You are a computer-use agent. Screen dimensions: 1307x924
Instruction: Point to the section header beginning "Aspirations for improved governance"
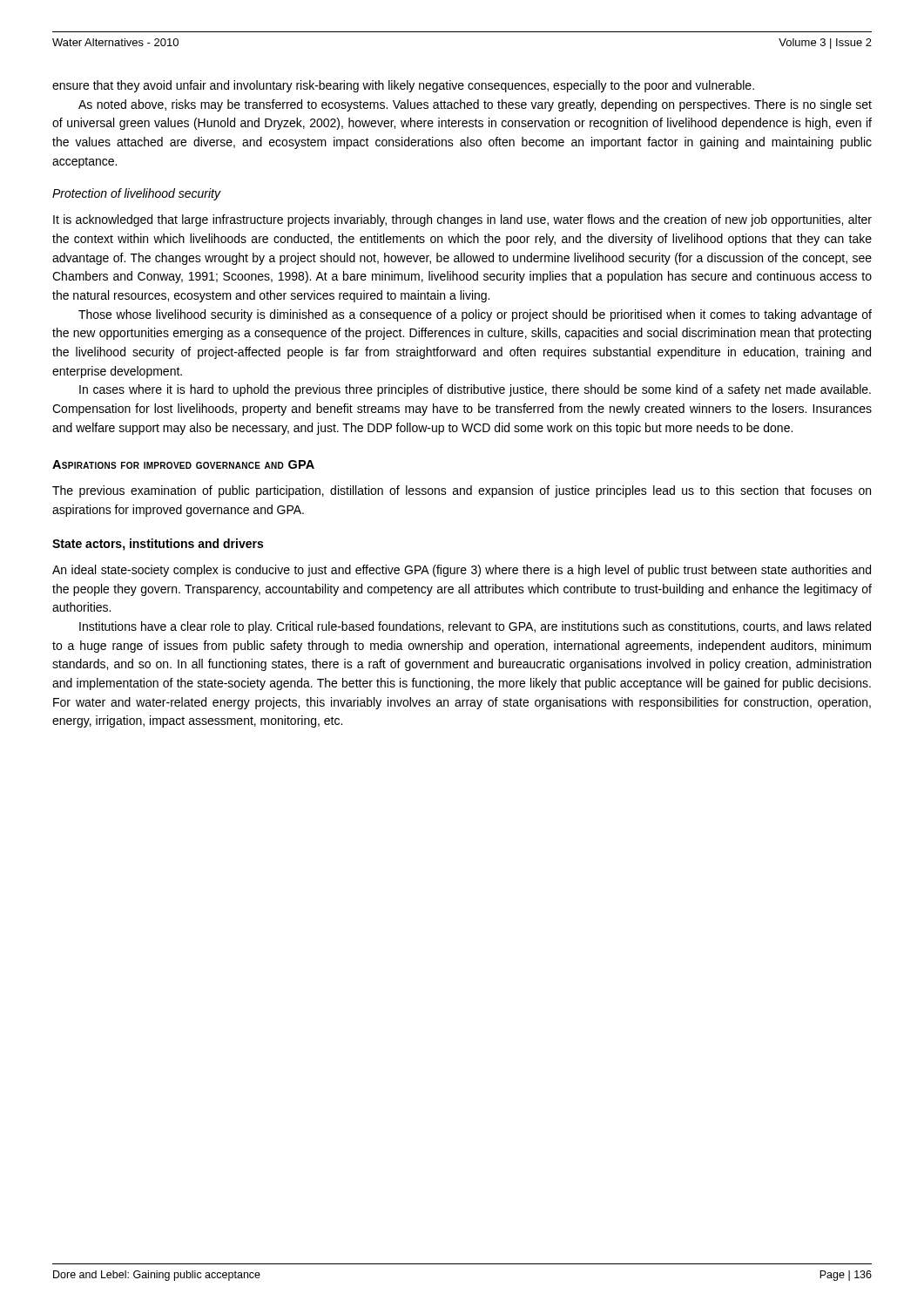point(183,464)
